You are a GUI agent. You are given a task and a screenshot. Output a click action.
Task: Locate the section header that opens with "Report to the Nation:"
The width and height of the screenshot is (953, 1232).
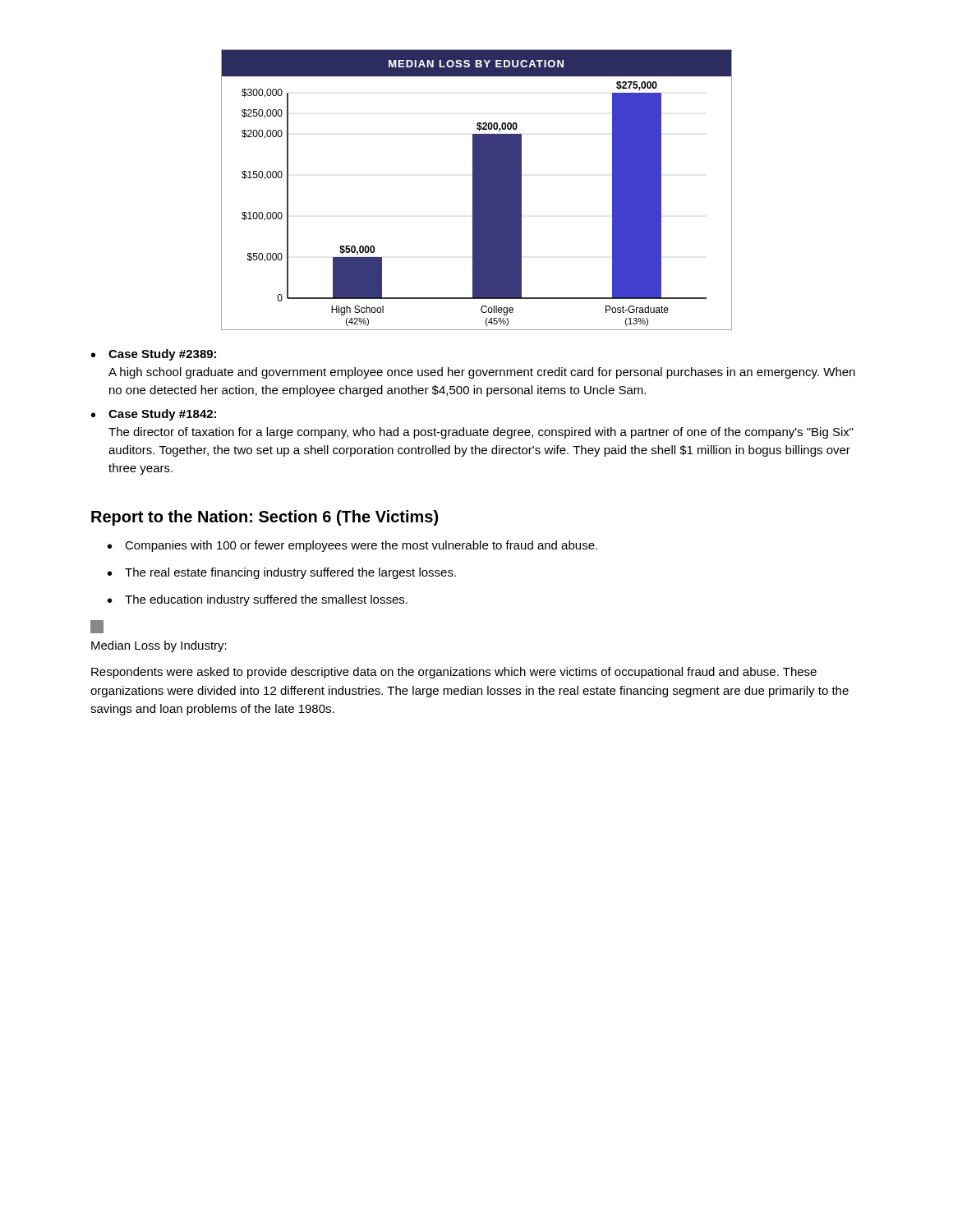tap(265, 517)
